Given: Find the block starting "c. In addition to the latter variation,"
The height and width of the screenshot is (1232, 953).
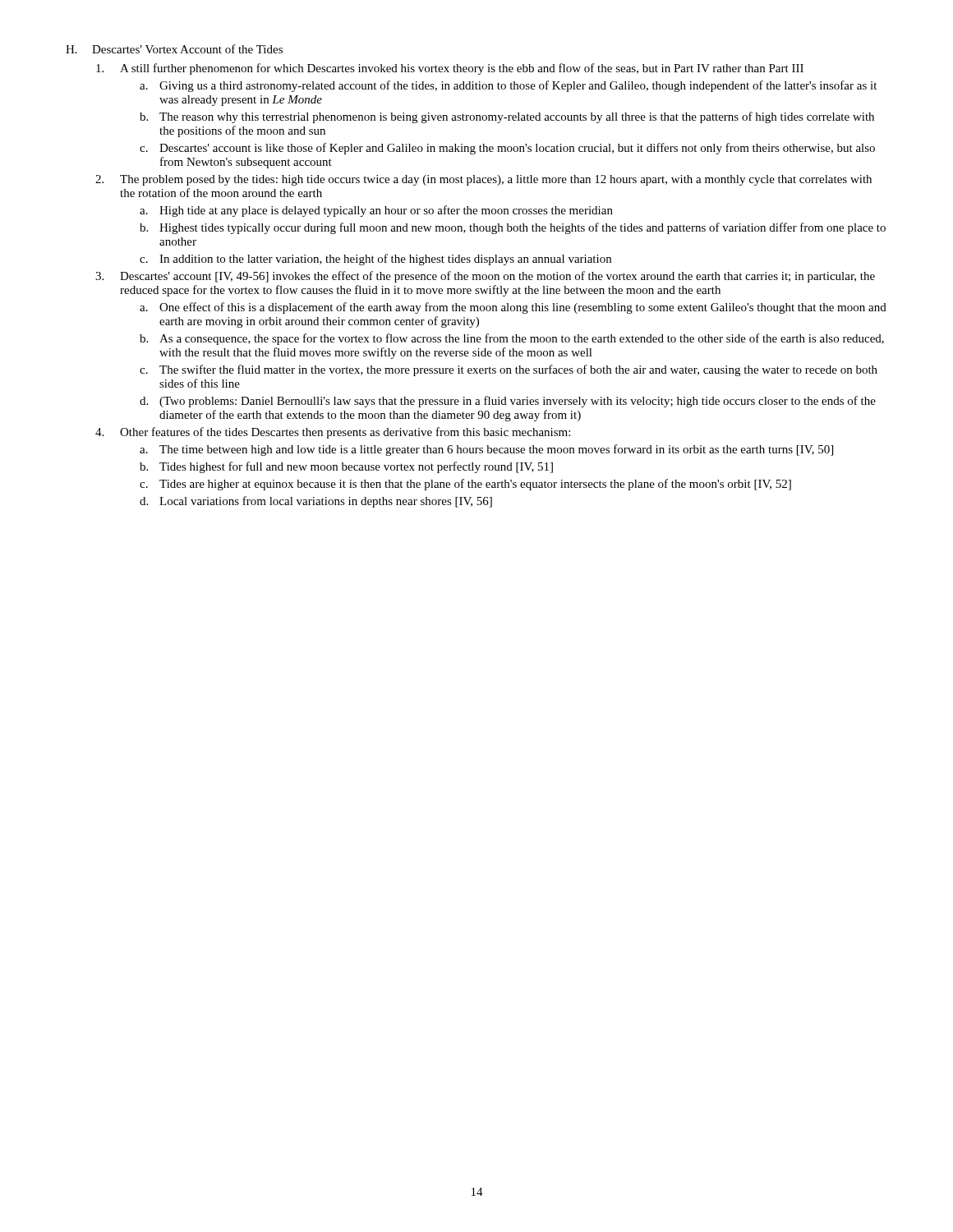Looking at the screenshot, I should (x=513, y=259).
